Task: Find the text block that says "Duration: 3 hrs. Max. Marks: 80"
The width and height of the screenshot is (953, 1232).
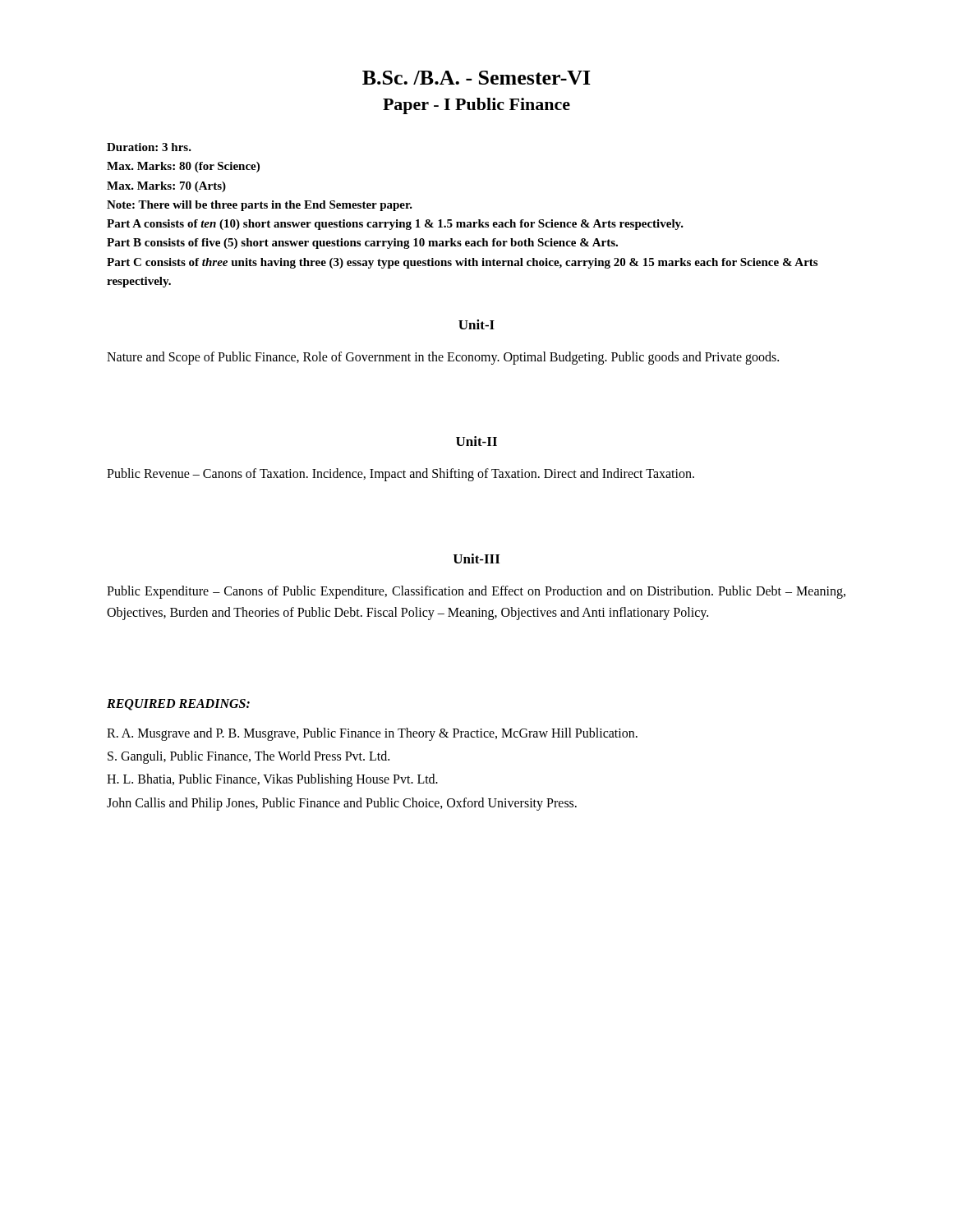Action: (462, 214)
